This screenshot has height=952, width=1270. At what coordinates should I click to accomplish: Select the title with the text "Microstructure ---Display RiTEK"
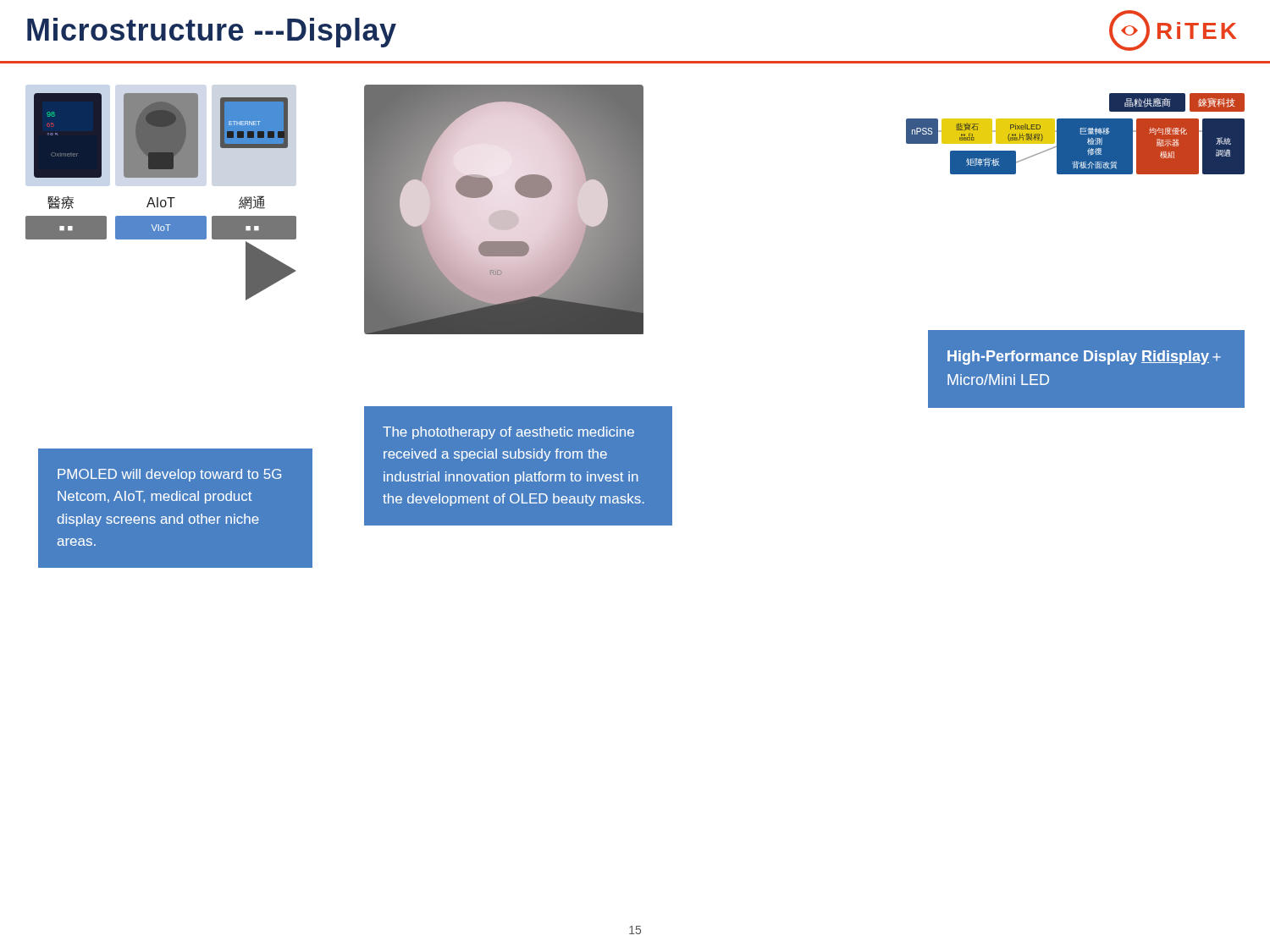coord(202,30)
